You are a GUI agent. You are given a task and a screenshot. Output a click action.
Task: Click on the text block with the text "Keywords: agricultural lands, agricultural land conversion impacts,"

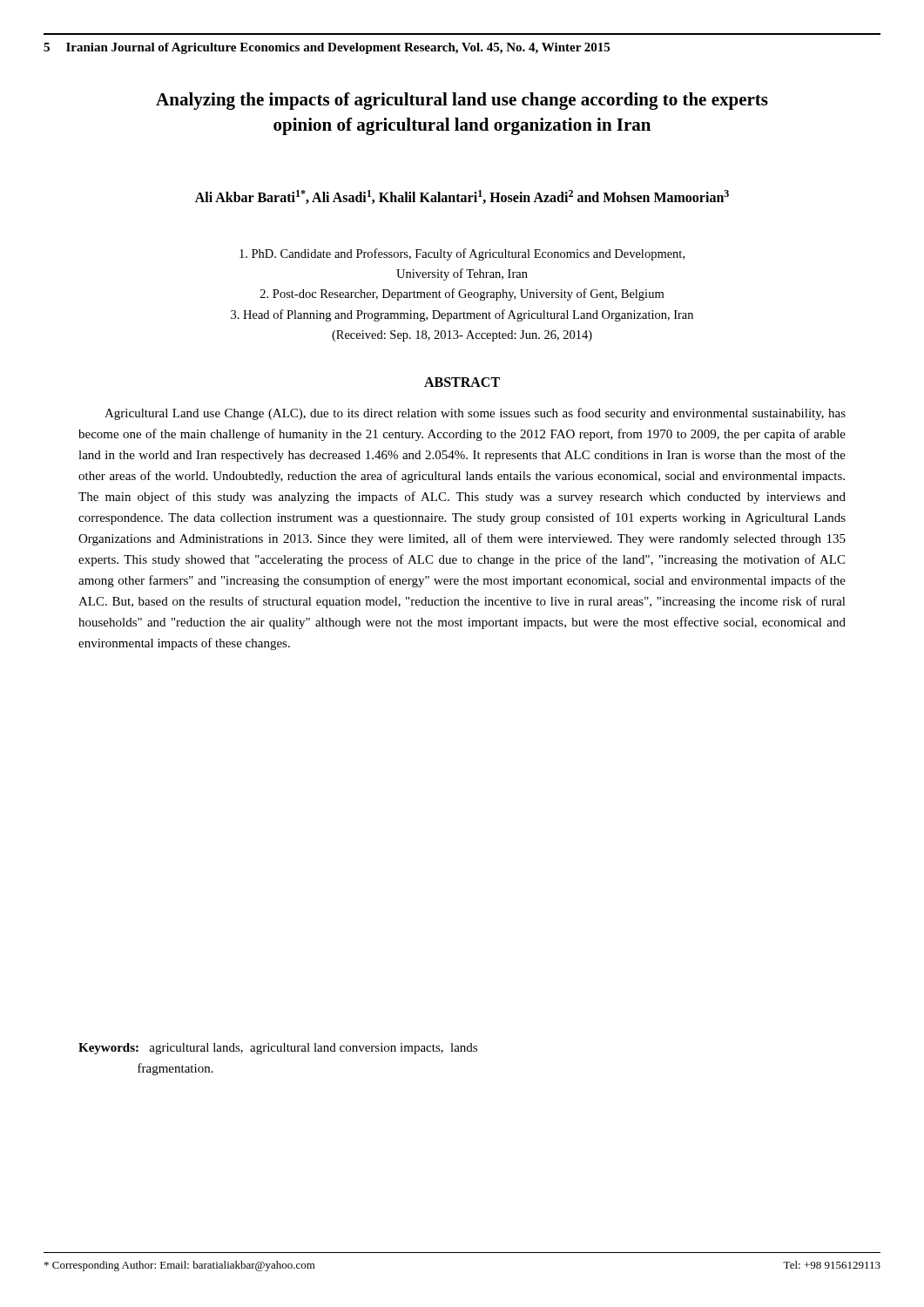coord(462,1058)
